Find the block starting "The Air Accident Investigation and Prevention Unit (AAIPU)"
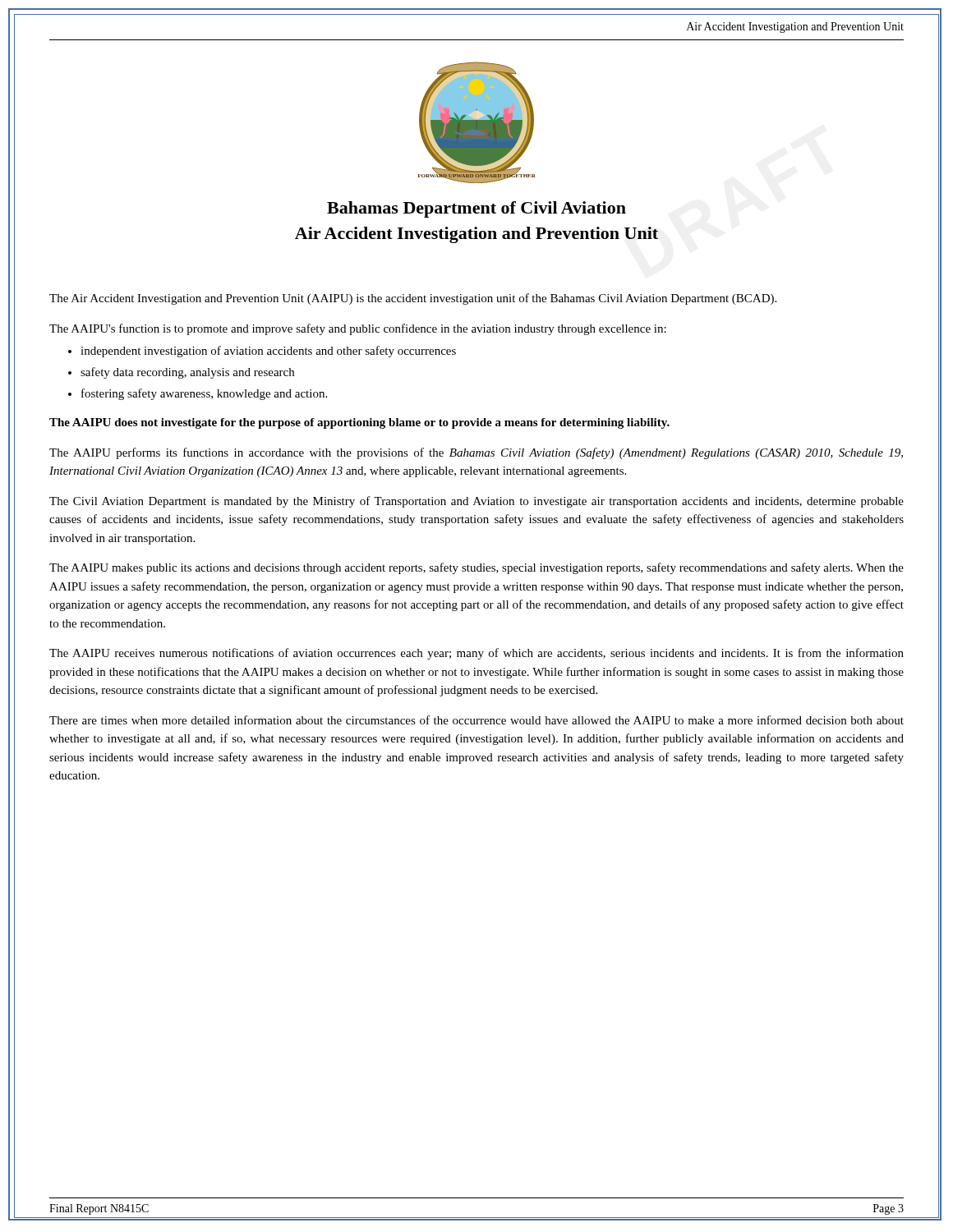Image resolution: width=953 pixels, height=1232 pixels. tap(413, 298)
